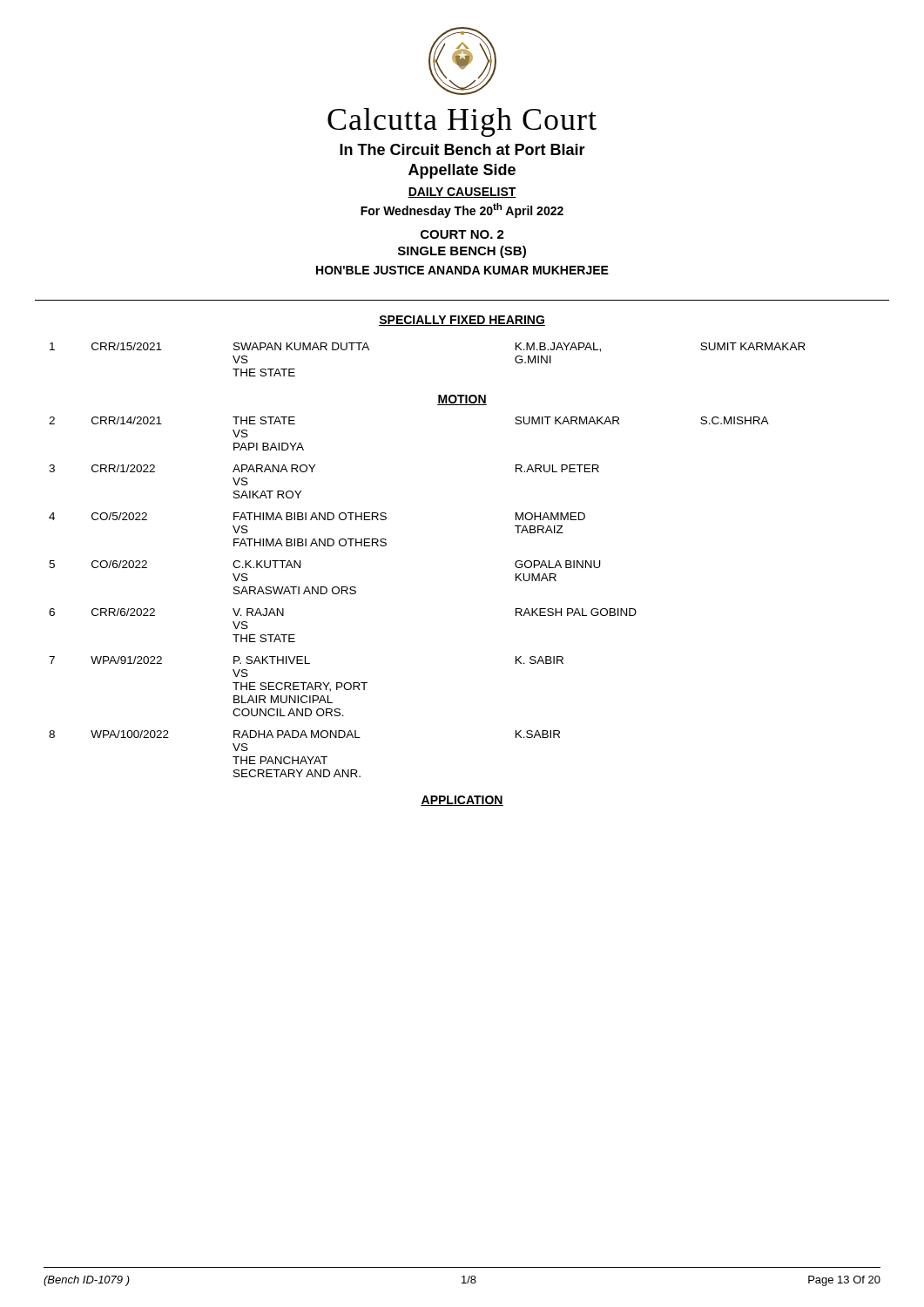Find the section header with the text "In The Circuit Bench at Port"
Image resolution: width=924 pixels, height=1307 pixels.
coord(462,150)
